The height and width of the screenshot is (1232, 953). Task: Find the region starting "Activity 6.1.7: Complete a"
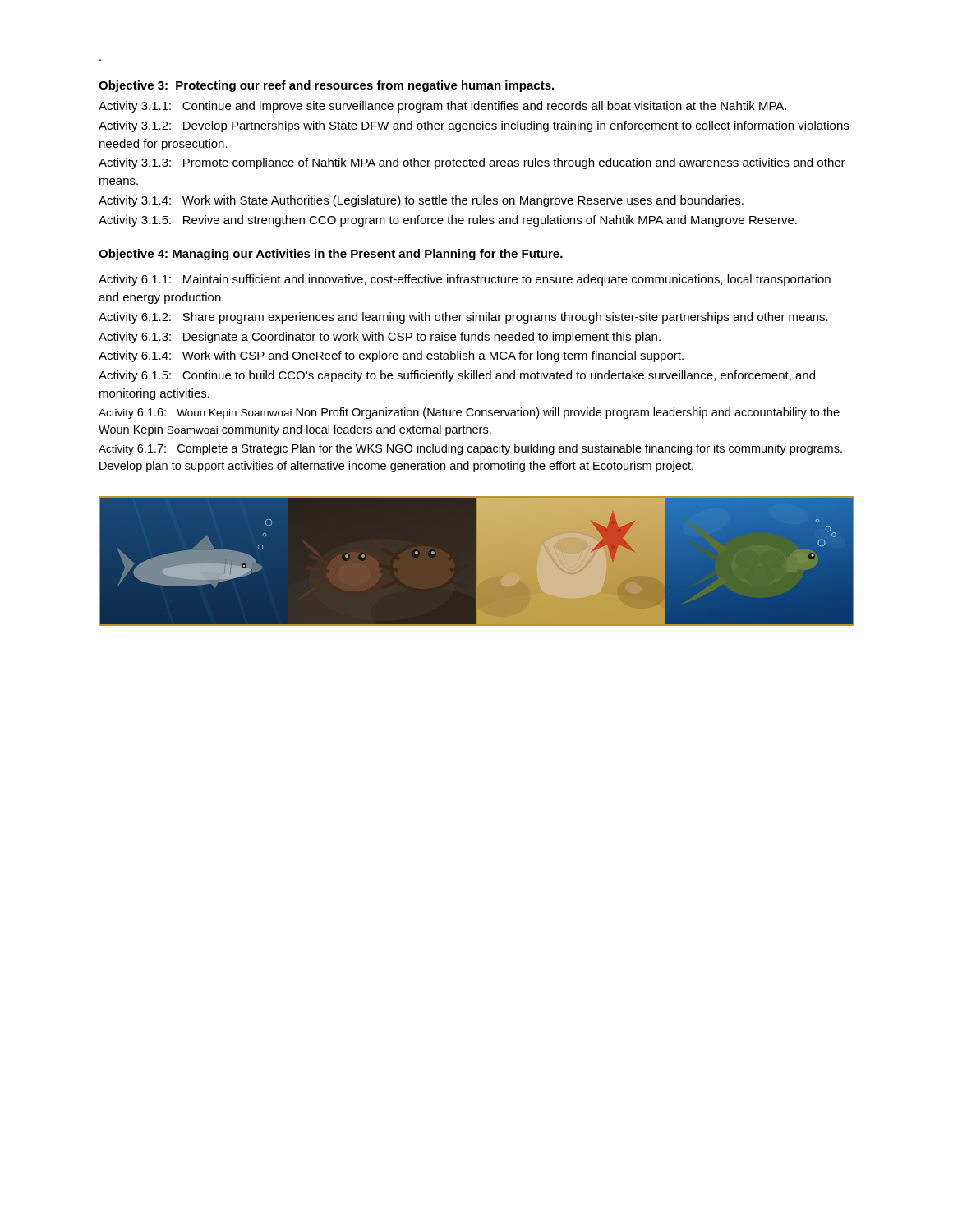[x=472, y=457]
